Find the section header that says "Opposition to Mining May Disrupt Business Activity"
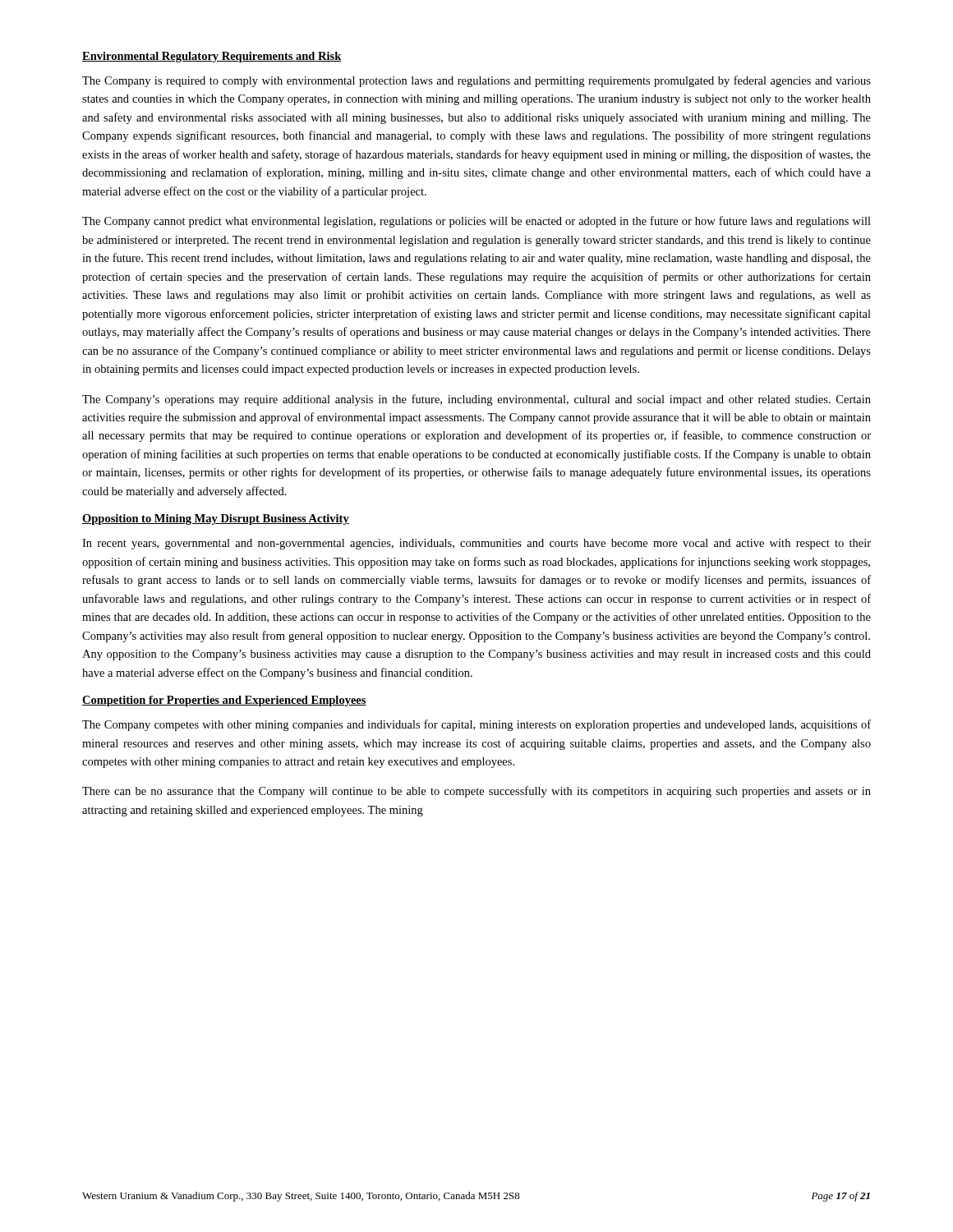 click(216, 518)
